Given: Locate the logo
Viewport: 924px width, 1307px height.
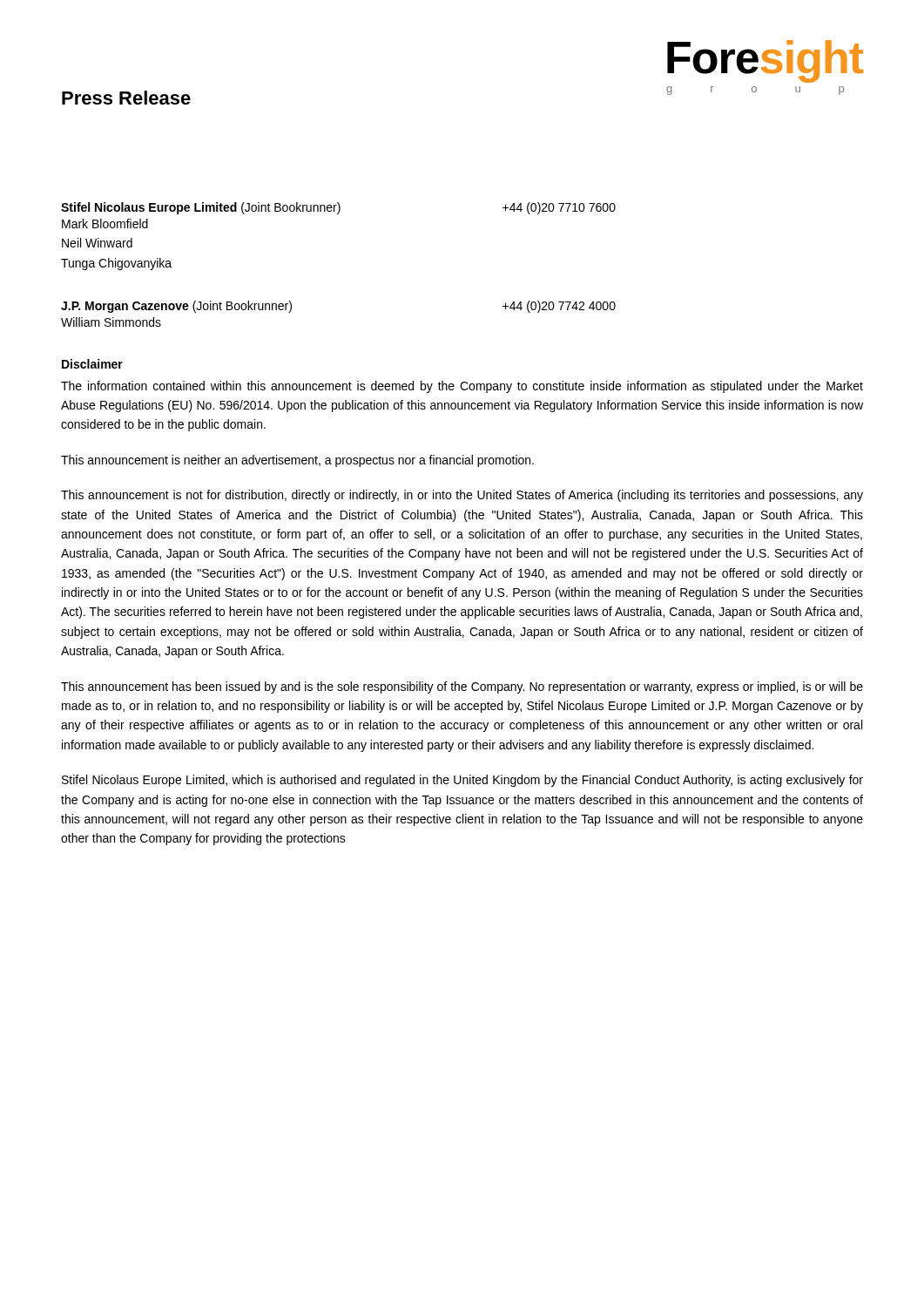Looking at the screenshot, I should pyautogui.click(x=764, y=65).
